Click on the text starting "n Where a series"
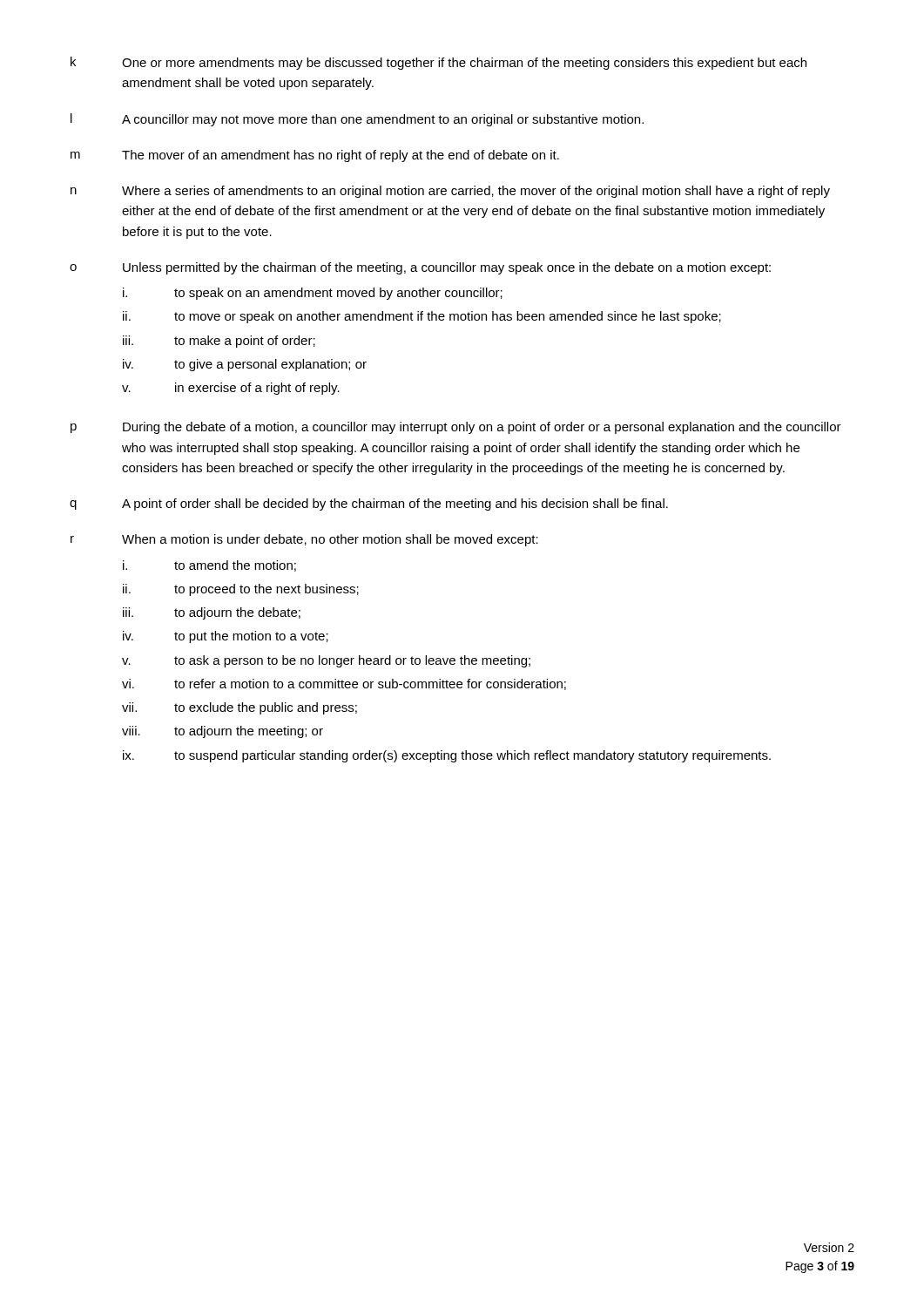The image size is (924, 1307). point(462,211)
